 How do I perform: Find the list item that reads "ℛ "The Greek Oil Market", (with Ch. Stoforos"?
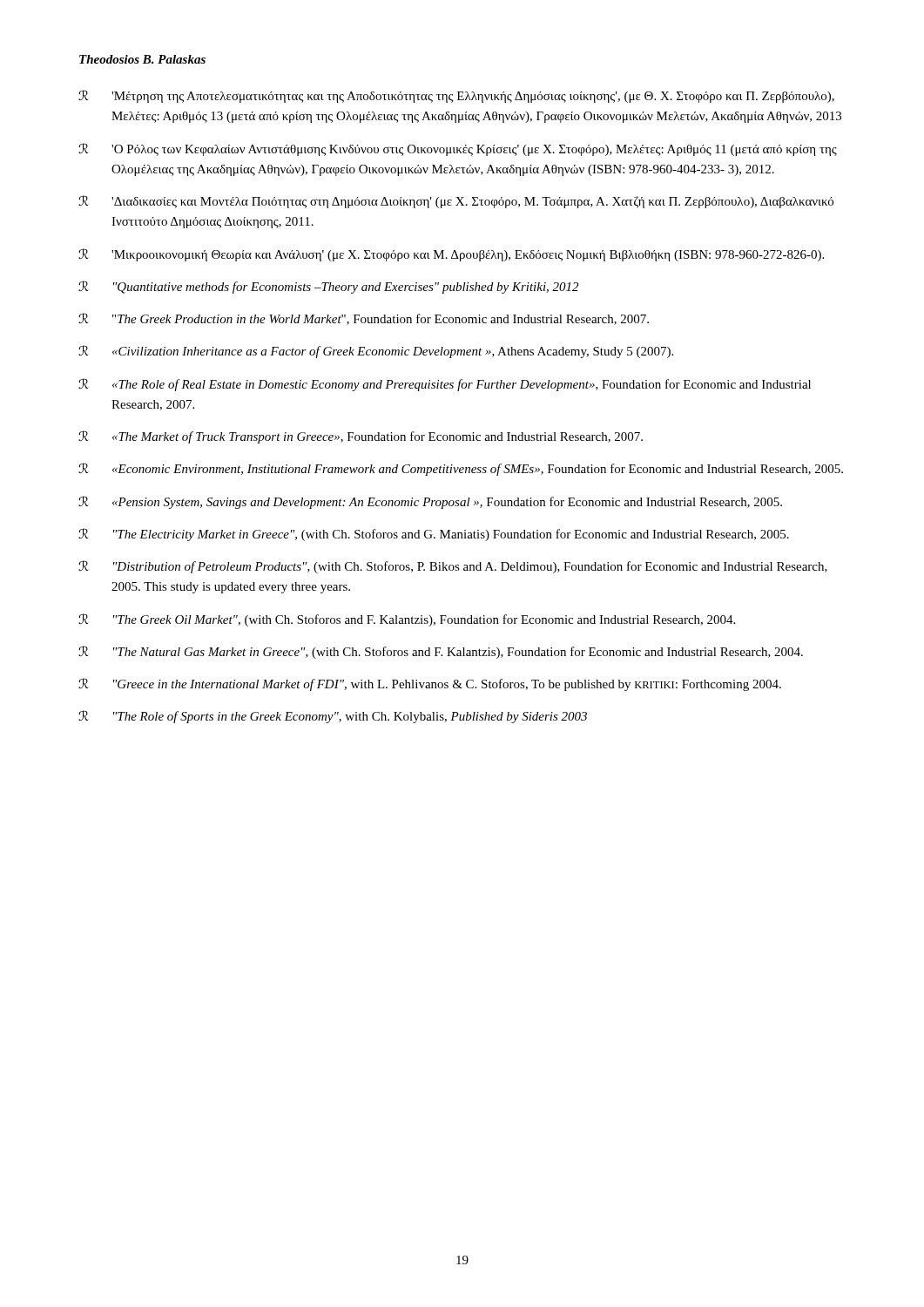(x=462, y=620)
